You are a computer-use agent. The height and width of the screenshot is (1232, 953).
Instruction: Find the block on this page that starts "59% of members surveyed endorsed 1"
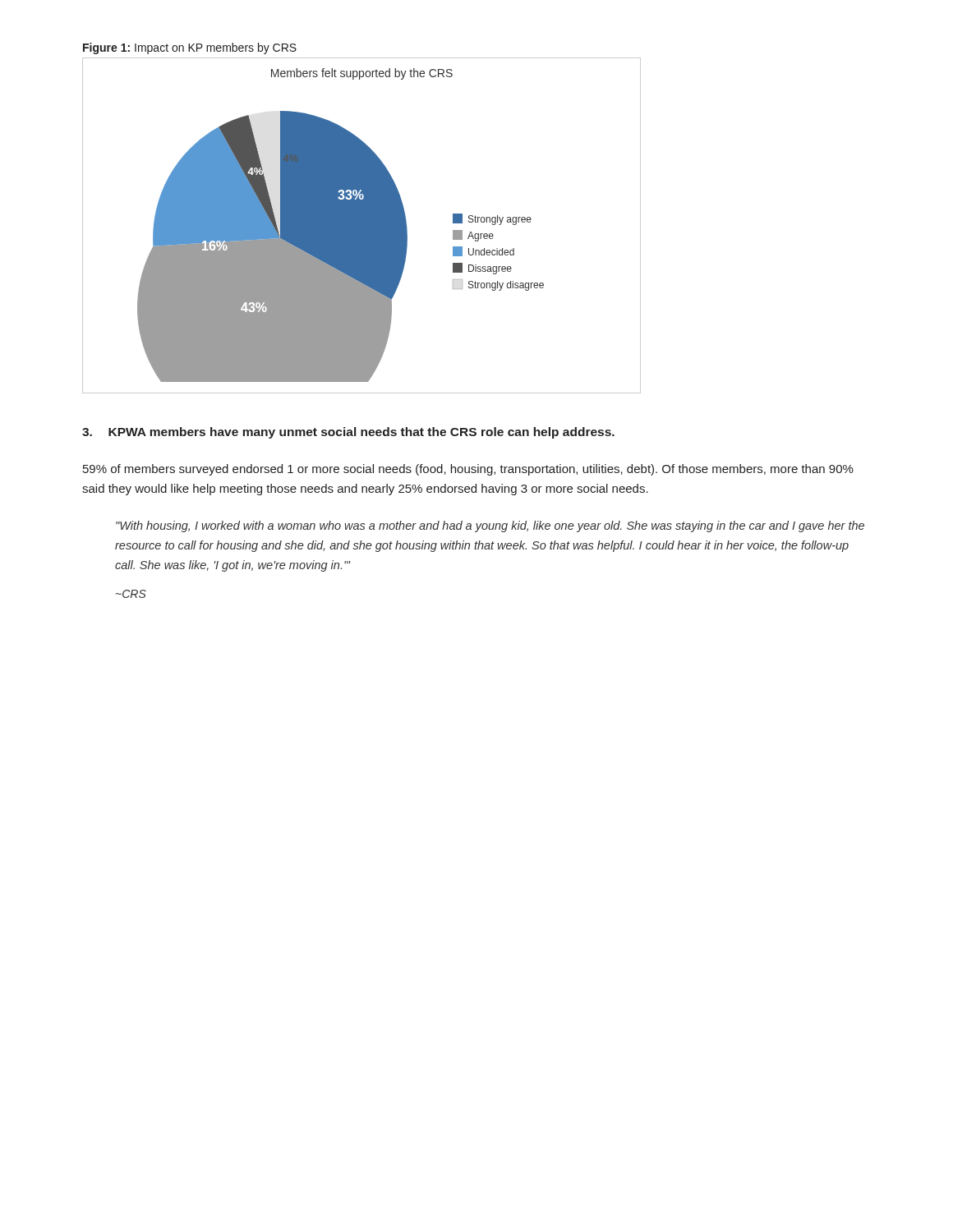tap(468, 479)
